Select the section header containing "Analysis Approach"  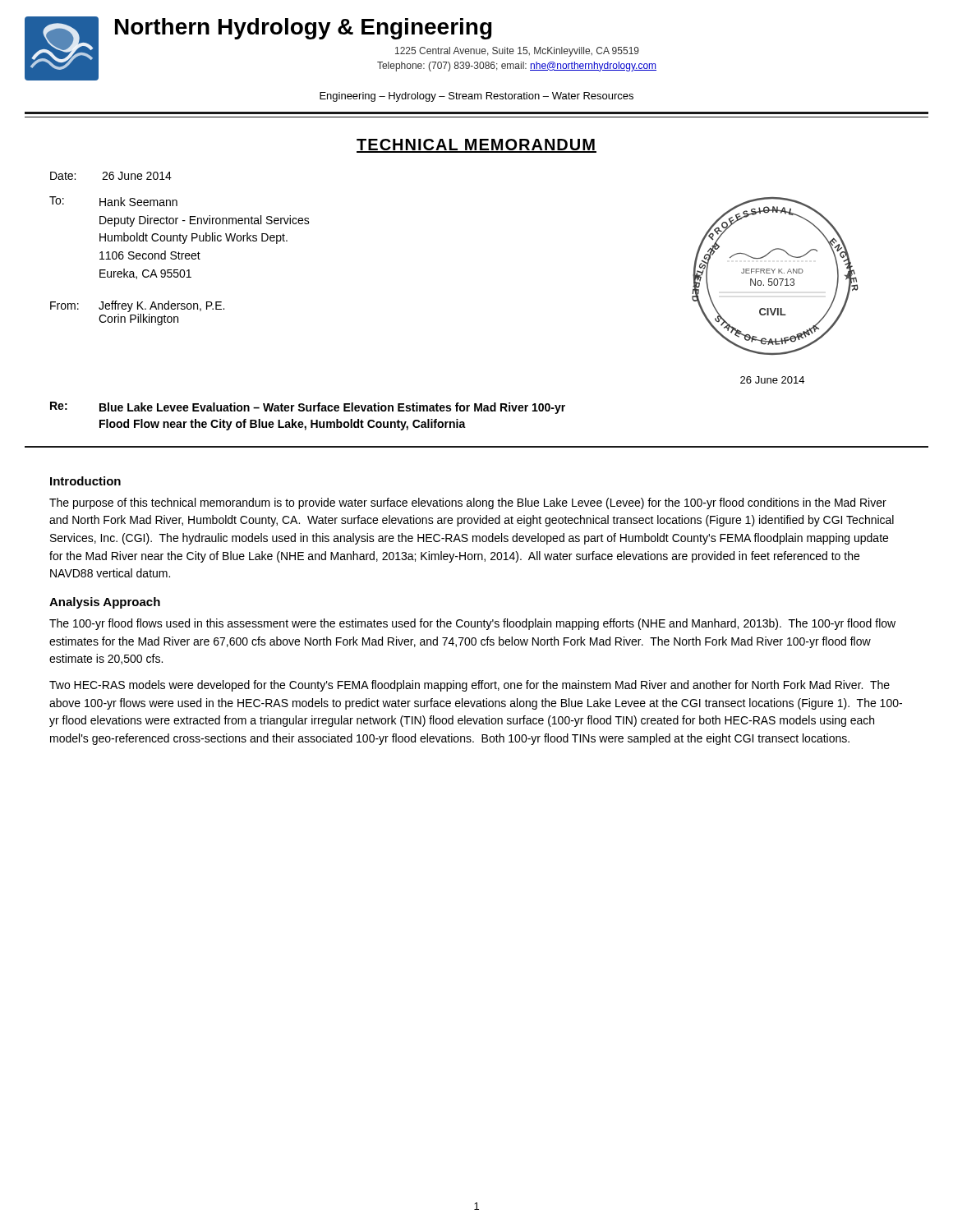point(105,602)
